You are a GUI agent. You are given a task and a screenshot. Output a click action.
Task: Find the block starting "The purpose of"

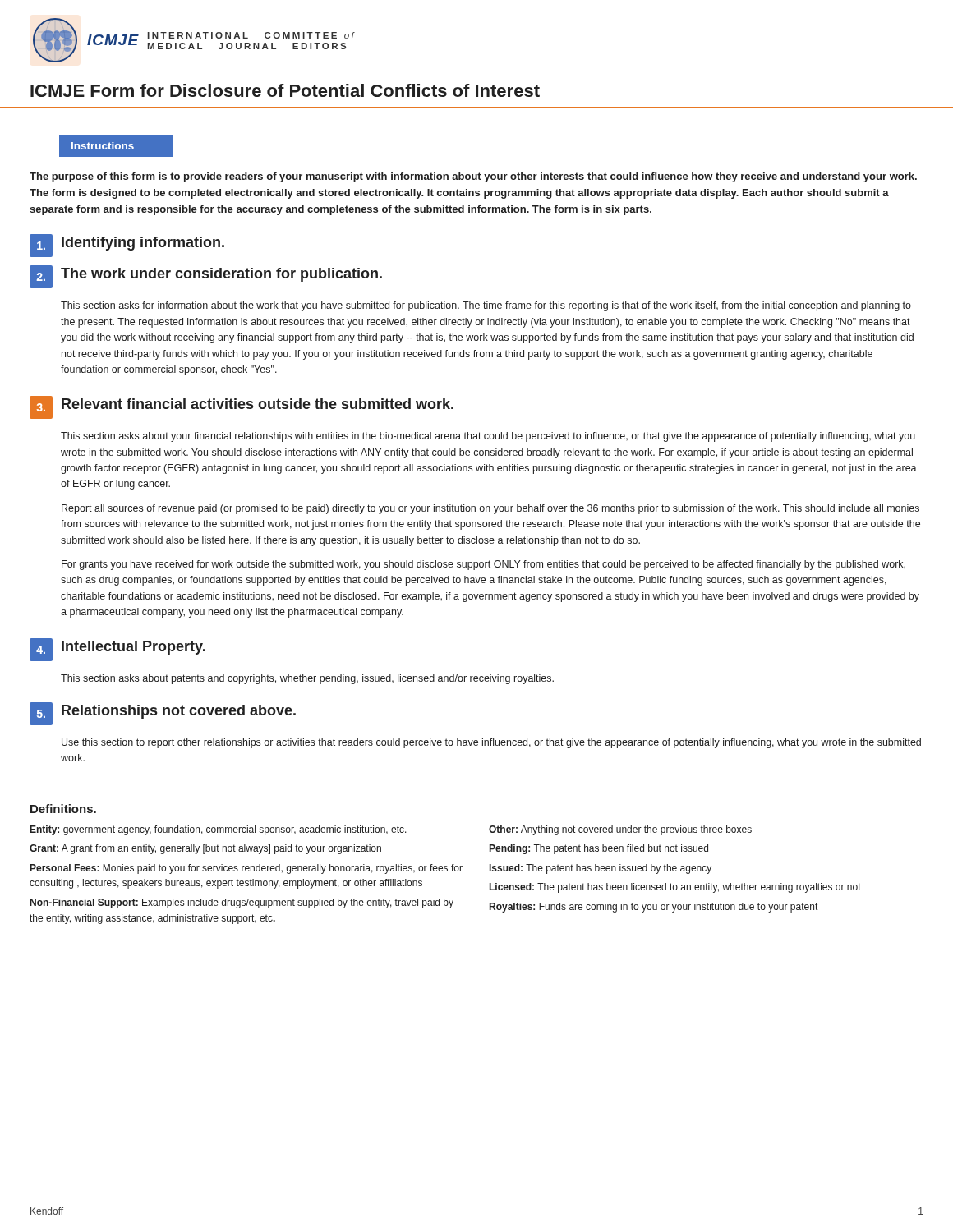tap(473, 193)
